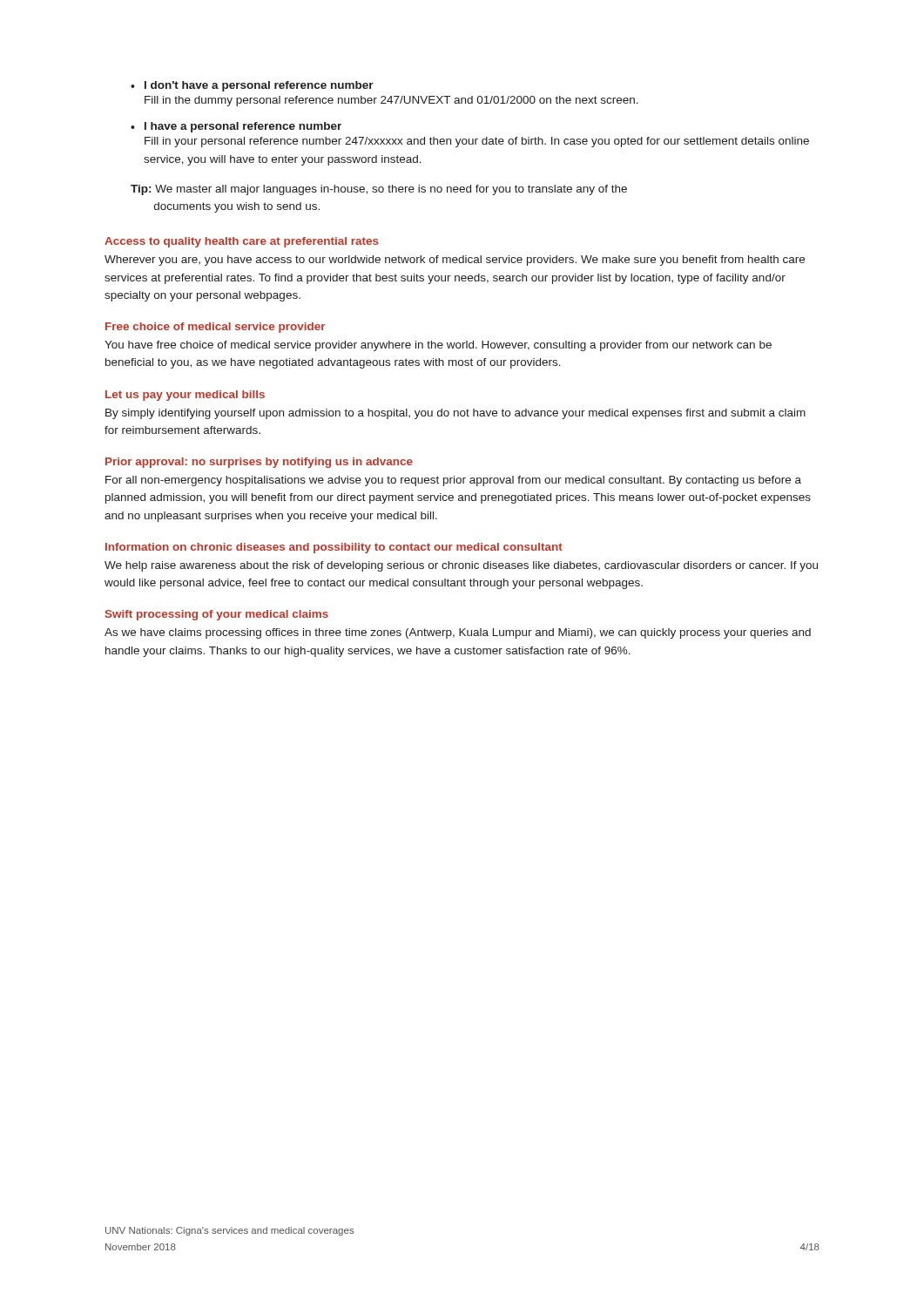The image size is (924, 1307).
Task: Click on the text starting "Free choice of medical service provider"
Action: [x=215, y=326]
